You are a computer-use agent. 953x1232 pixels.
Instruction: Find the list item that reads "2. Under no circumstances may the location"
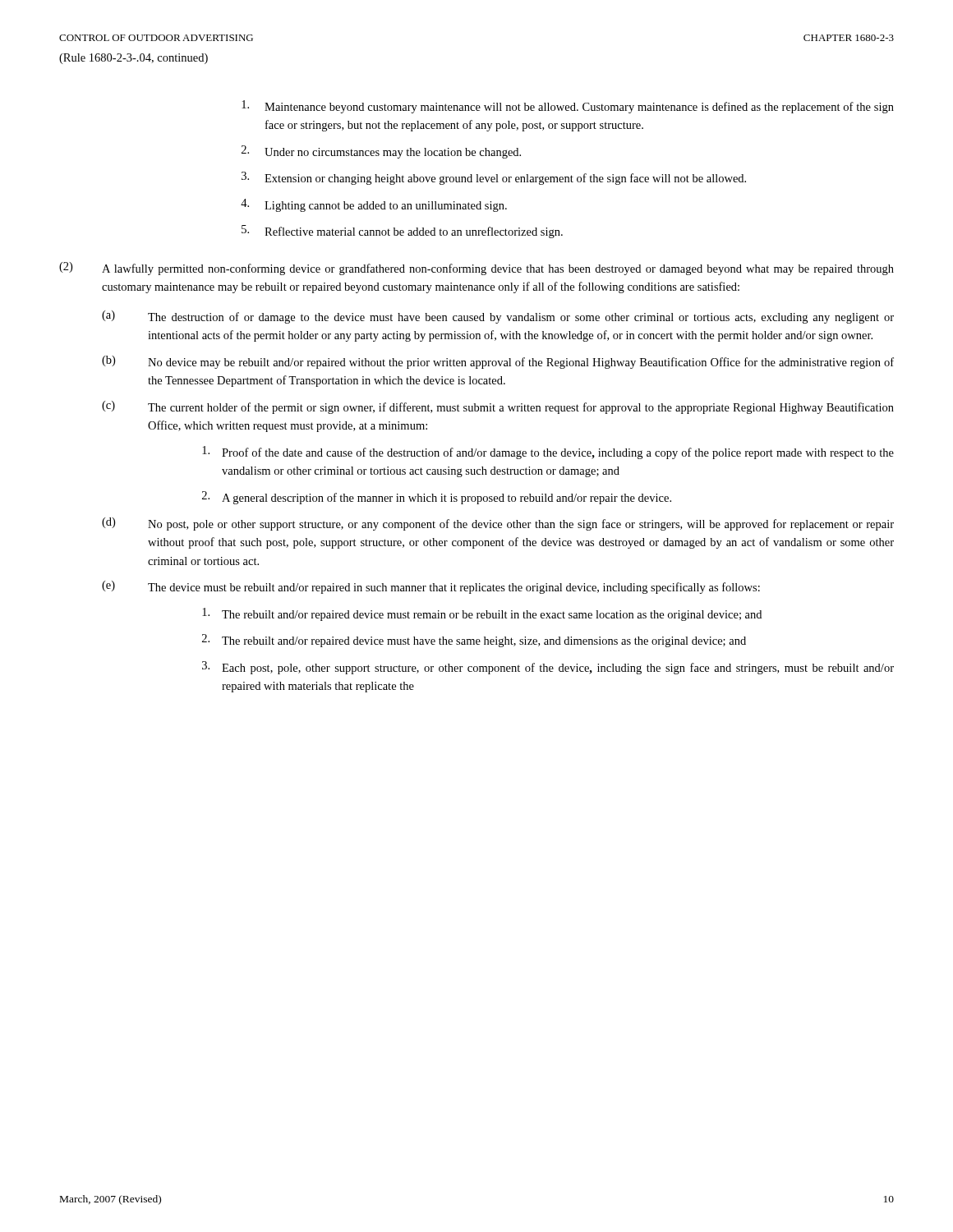point(364,152)
